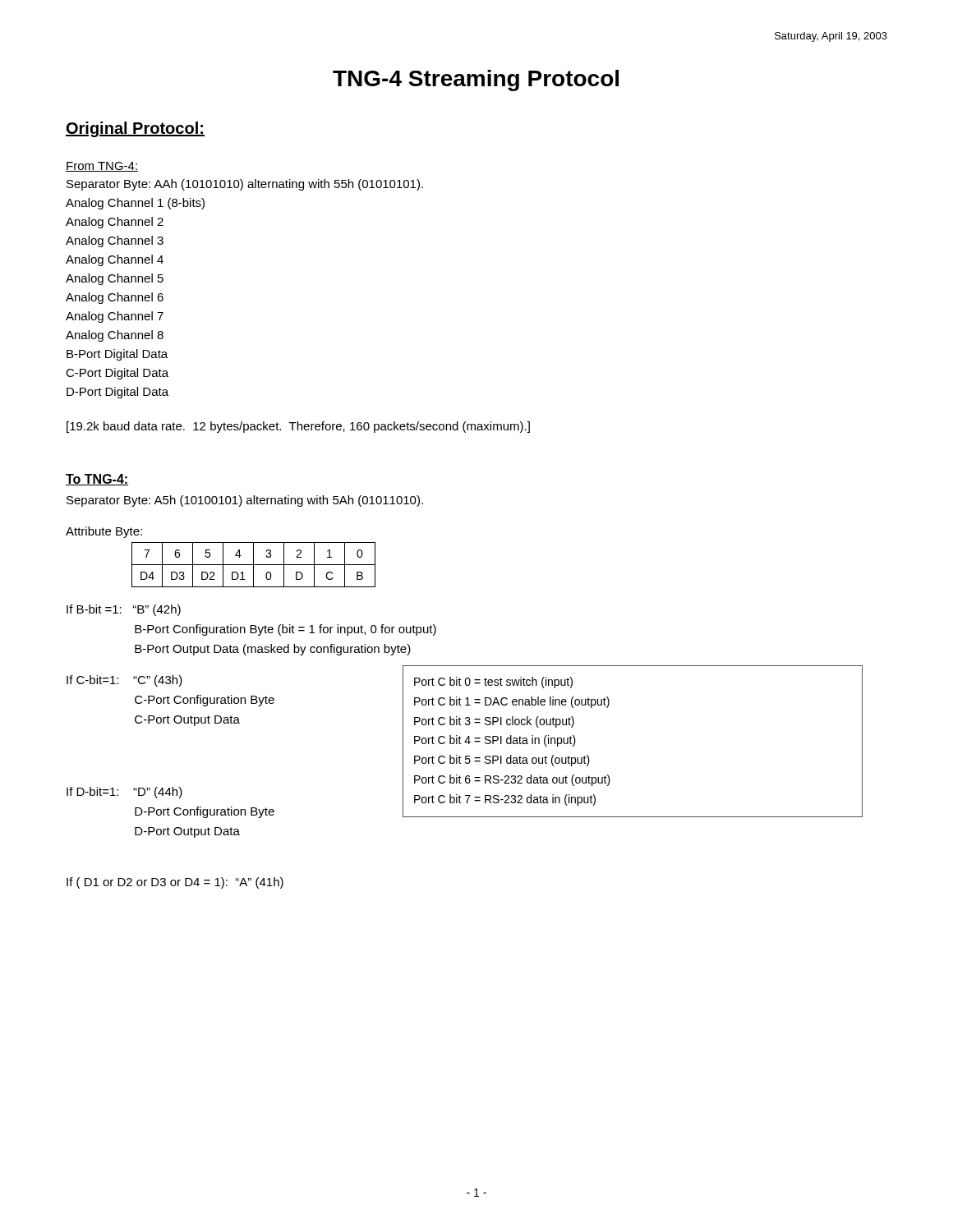Locate the list item that says "Analog Channel 2"
Image resolution: width=953 pixels, height=1232 pixels.
coord(115,221)
